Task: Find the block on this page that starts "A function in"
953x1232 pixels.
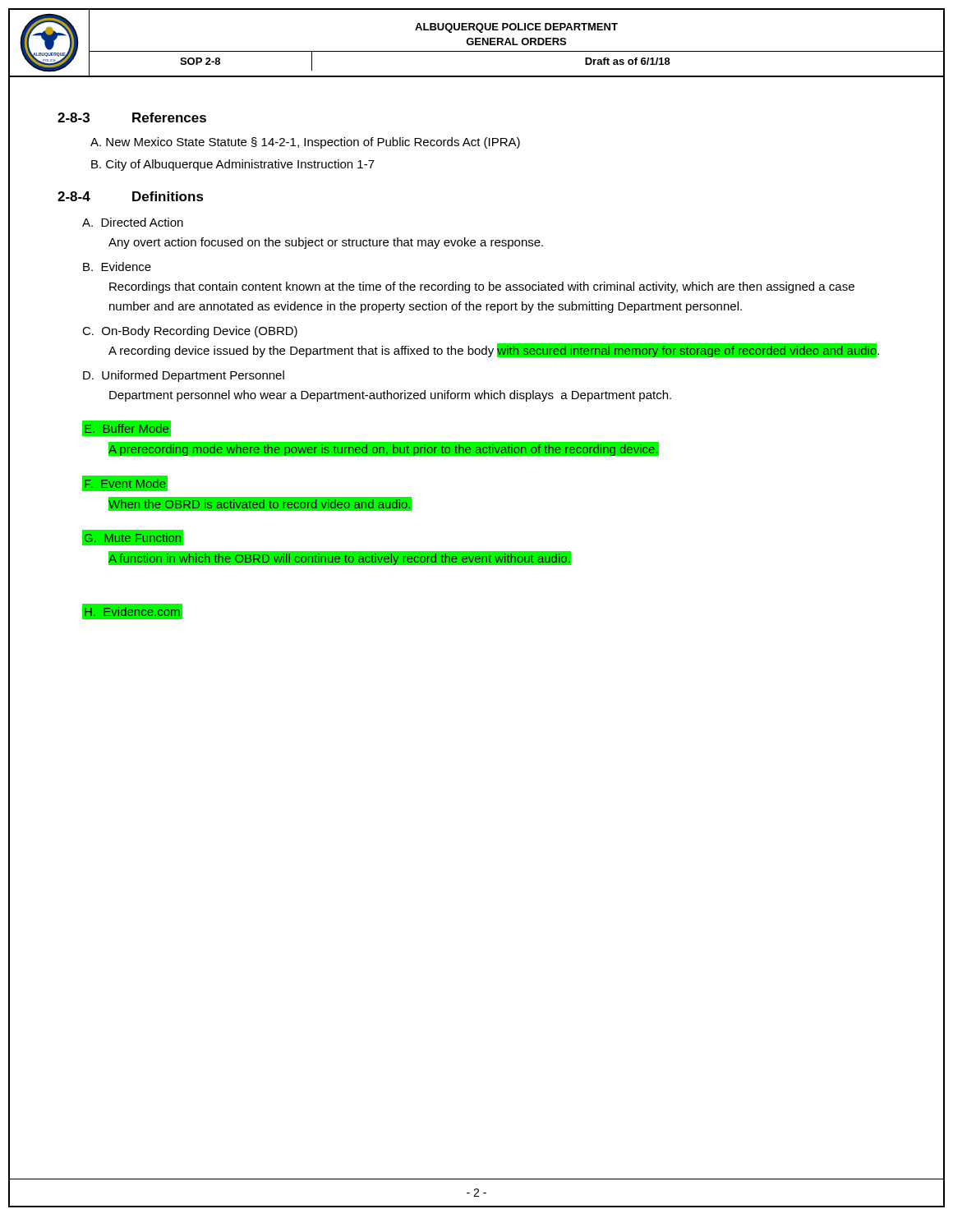Action: coord(340,558)
